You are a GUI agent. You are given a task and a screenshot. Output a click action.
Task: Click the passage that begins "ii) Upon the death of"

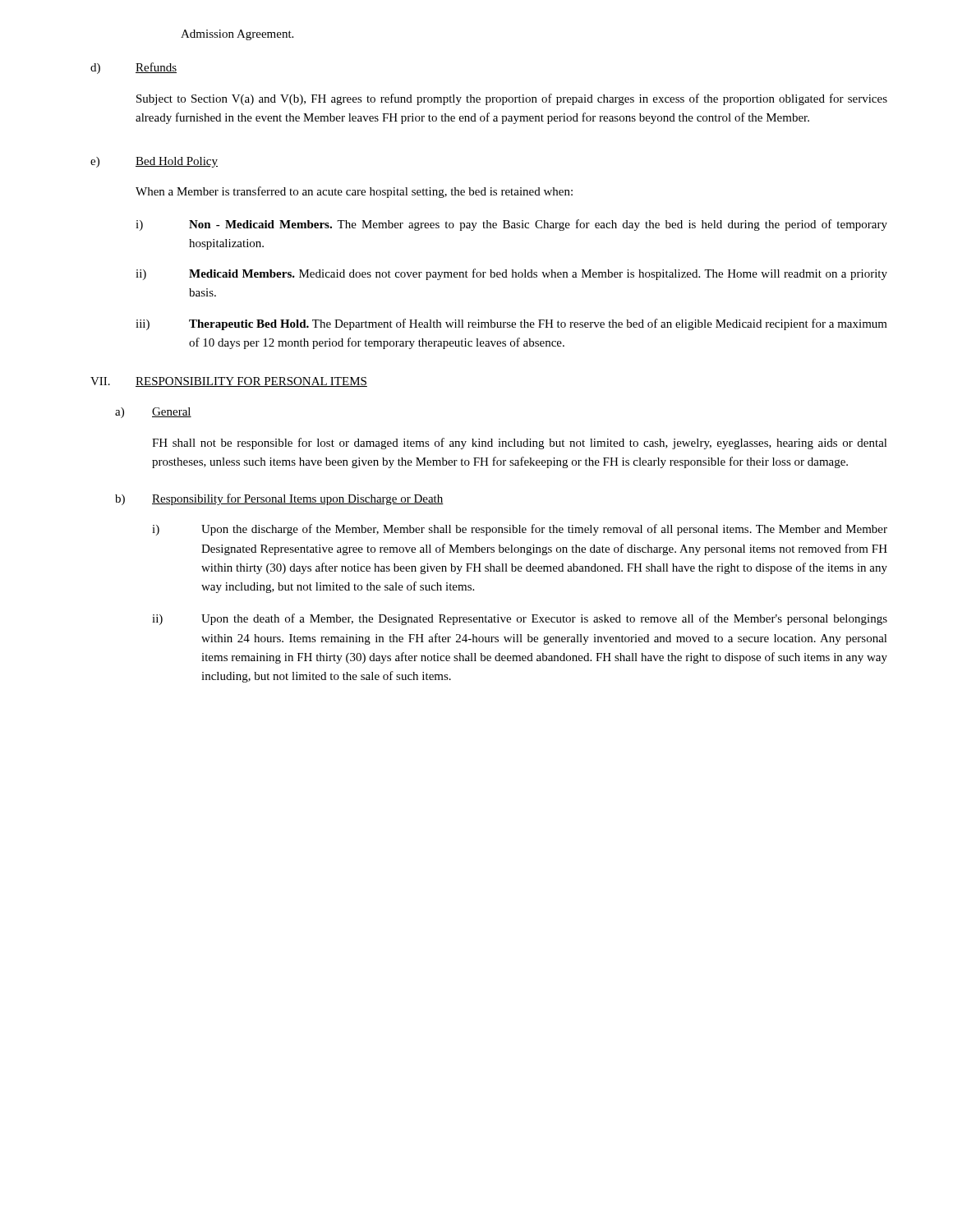pyautogui.click(x=520, y=648)
